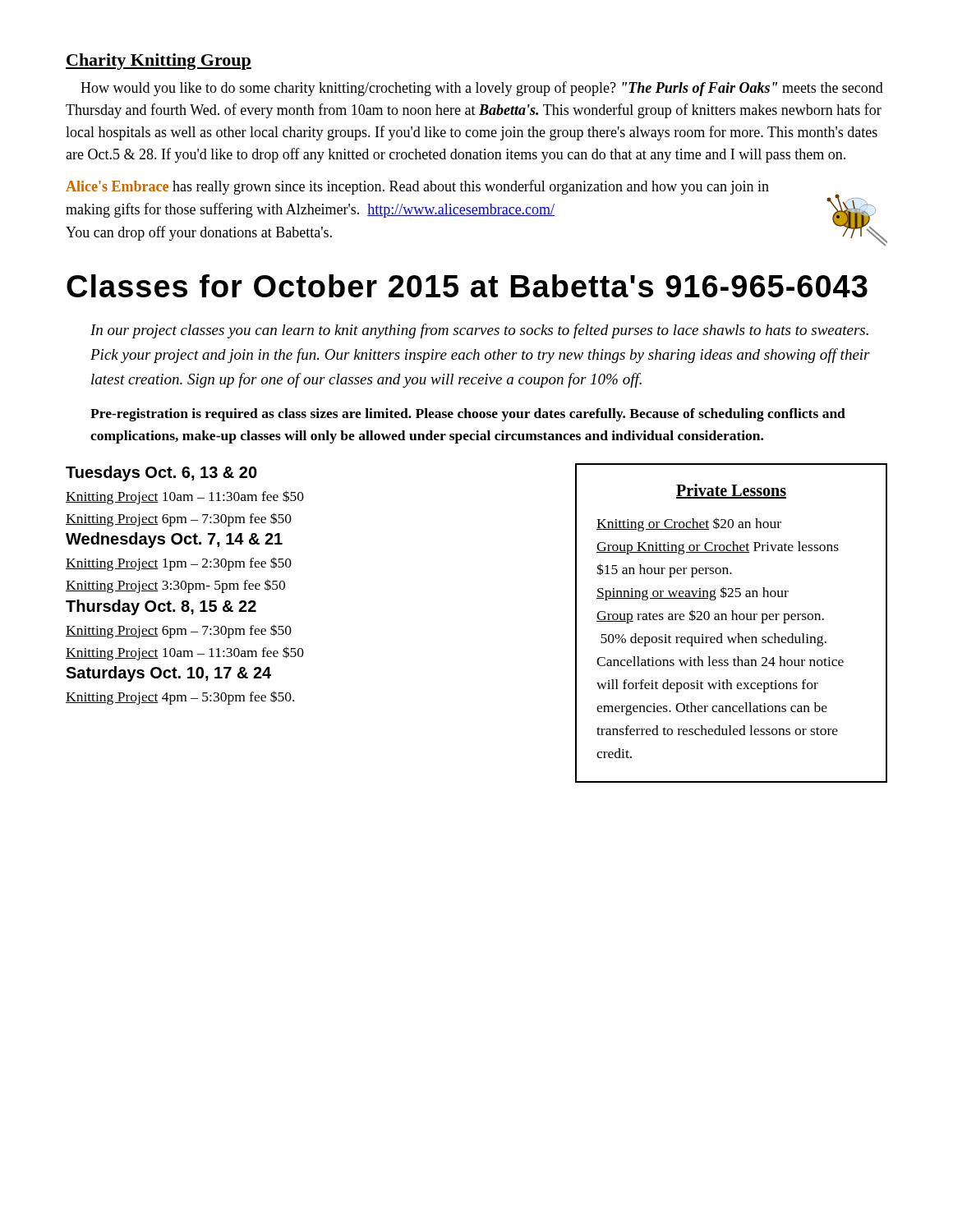Point to the element starting "Wednesdays Oct. 7, 14 &"

point(174,540)
